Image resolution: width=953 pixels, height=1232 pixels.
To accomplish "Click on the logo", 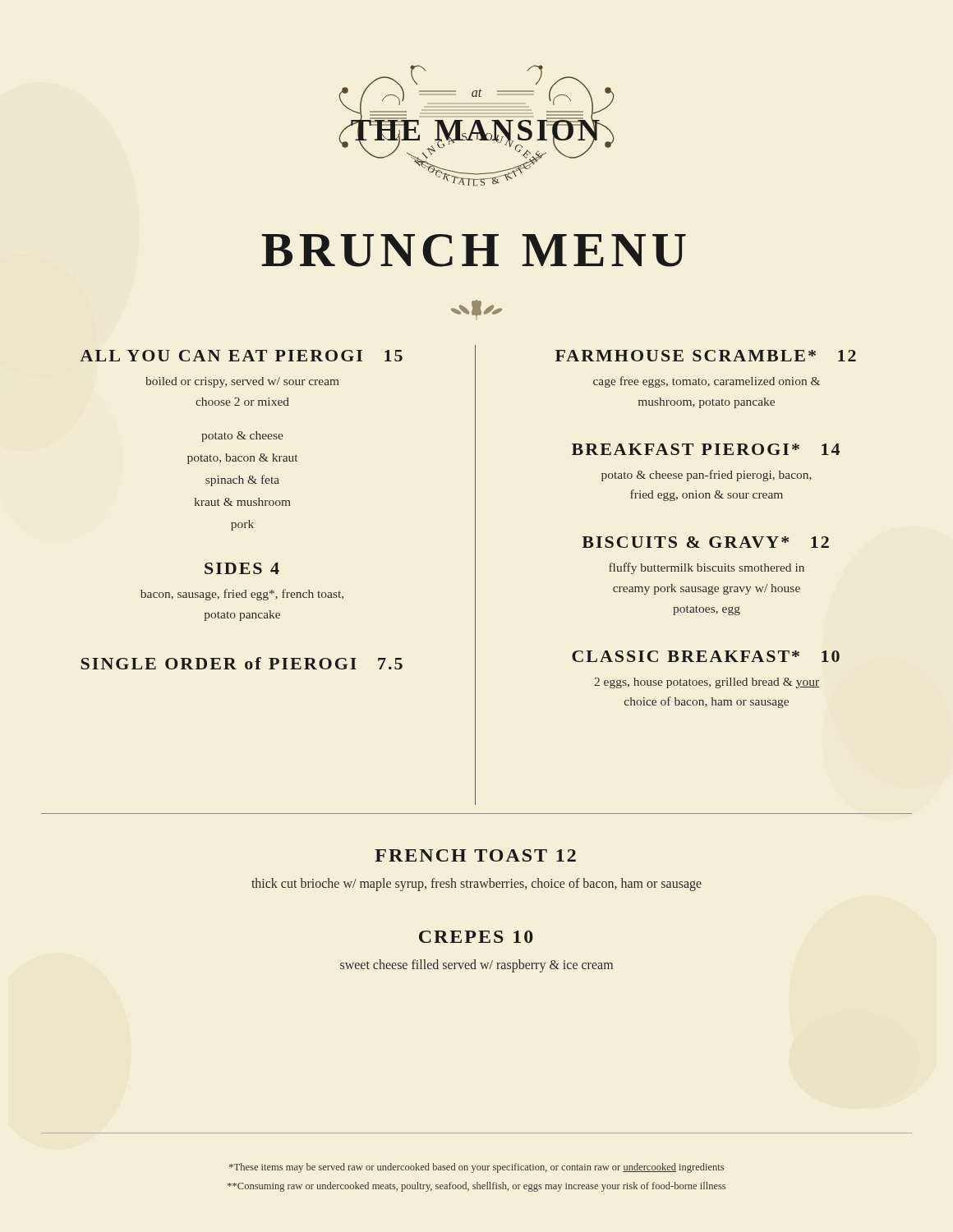I will click(476, 119).
